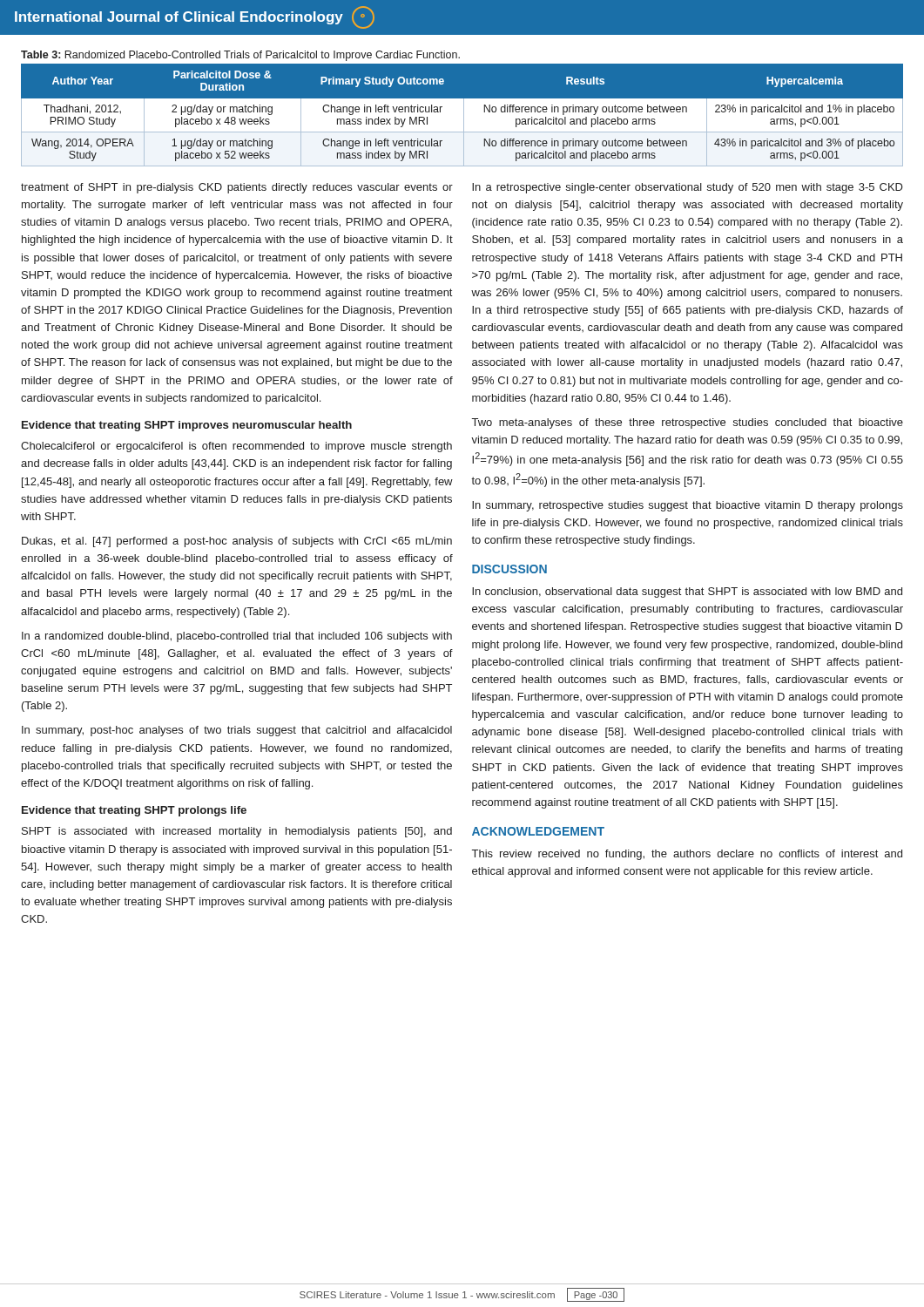Screen dimensions: 1307x924
Task: Locate the text block containing "Cholecalciferol or ergocalciferol is often recommended to improve"
Action: point(237,615)
